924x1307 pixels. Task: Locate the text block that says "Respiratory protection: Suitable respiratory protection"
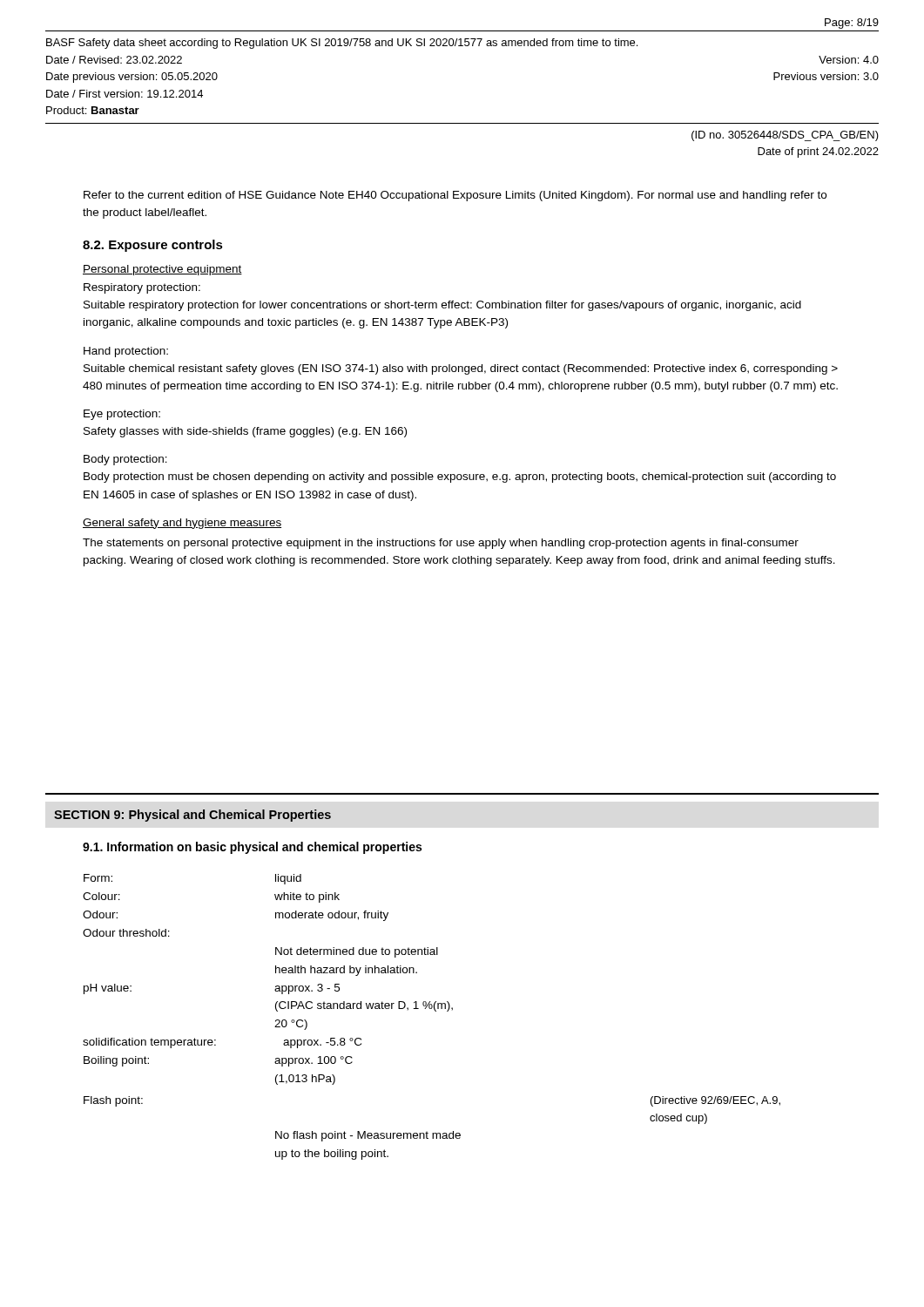point(462,306)
